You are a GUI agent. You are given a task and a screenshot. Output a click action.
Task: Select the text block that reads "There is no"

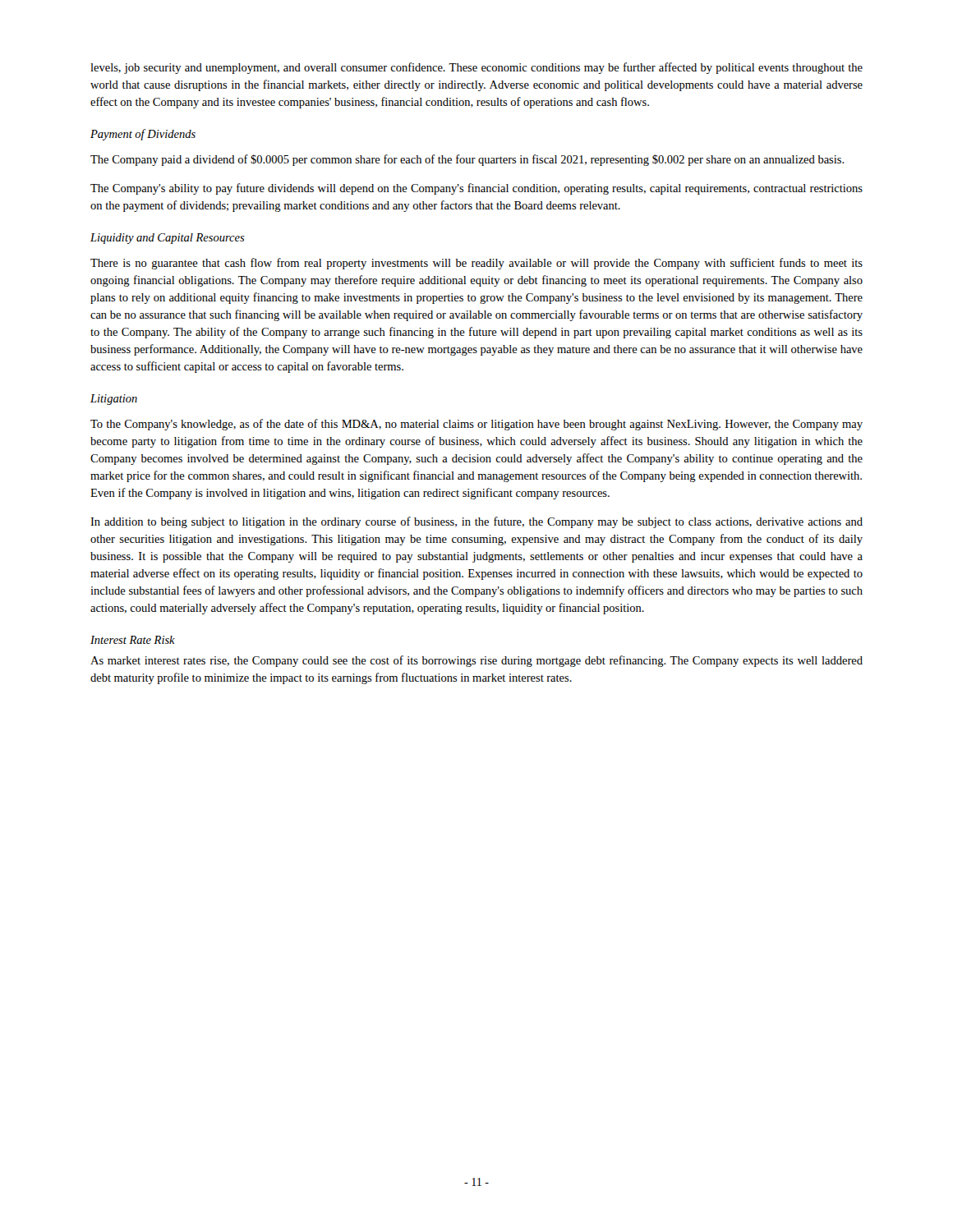click(x=476, y=315)
